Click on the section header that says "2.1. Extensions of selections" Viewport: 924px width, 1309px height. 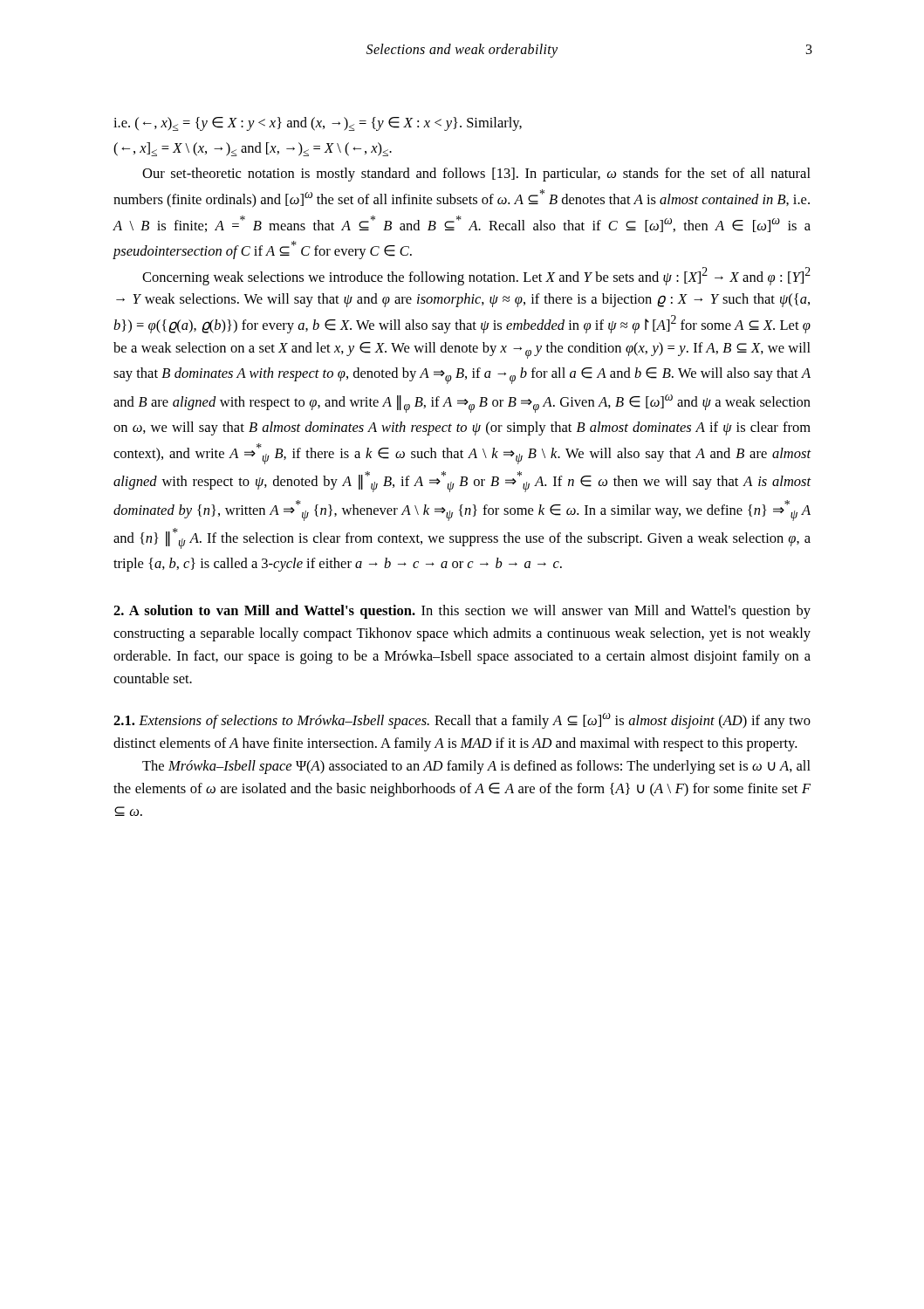click(x=462, y=730)
